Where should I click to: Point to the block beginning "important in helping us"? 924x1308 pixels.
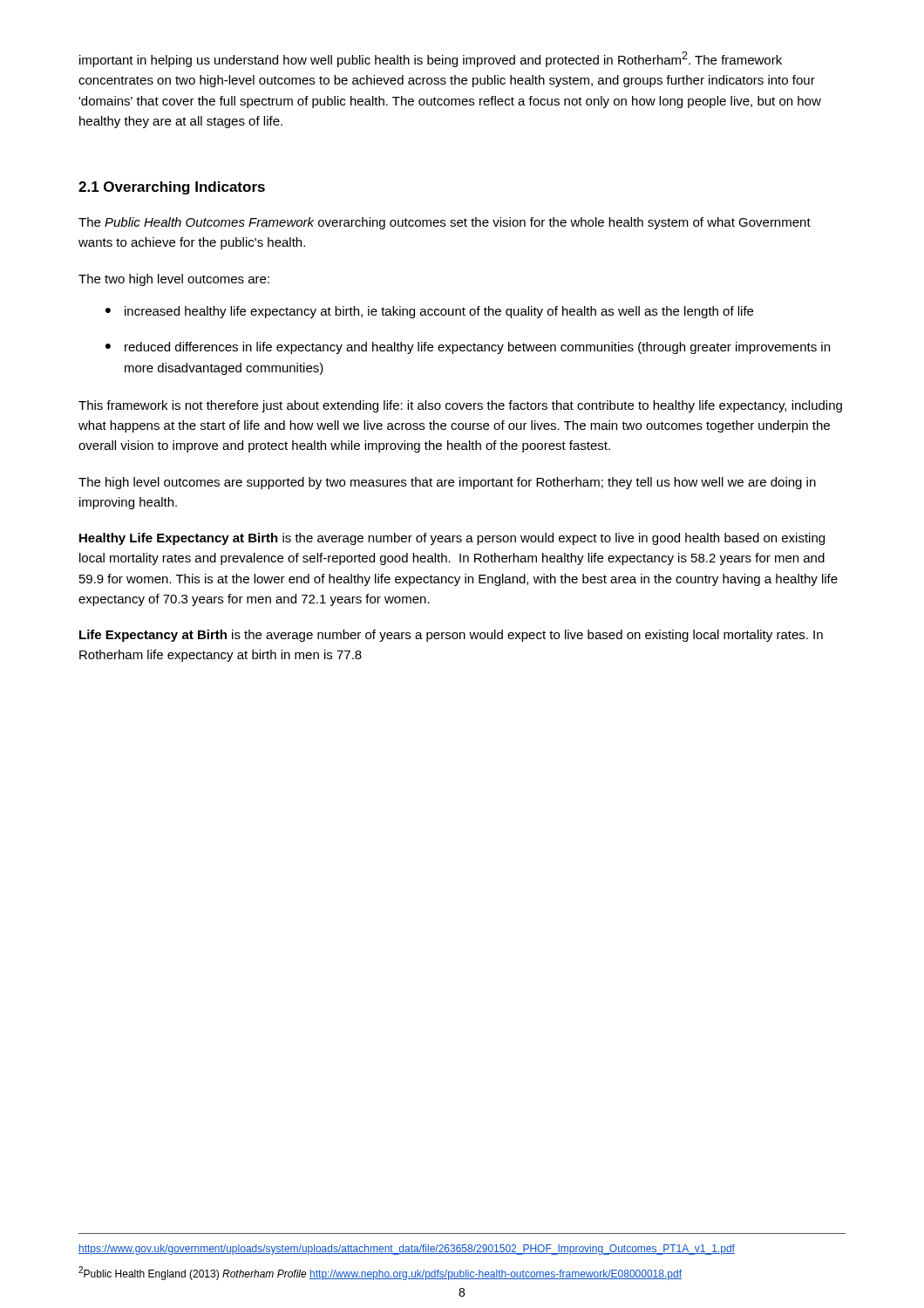(450, 89)
